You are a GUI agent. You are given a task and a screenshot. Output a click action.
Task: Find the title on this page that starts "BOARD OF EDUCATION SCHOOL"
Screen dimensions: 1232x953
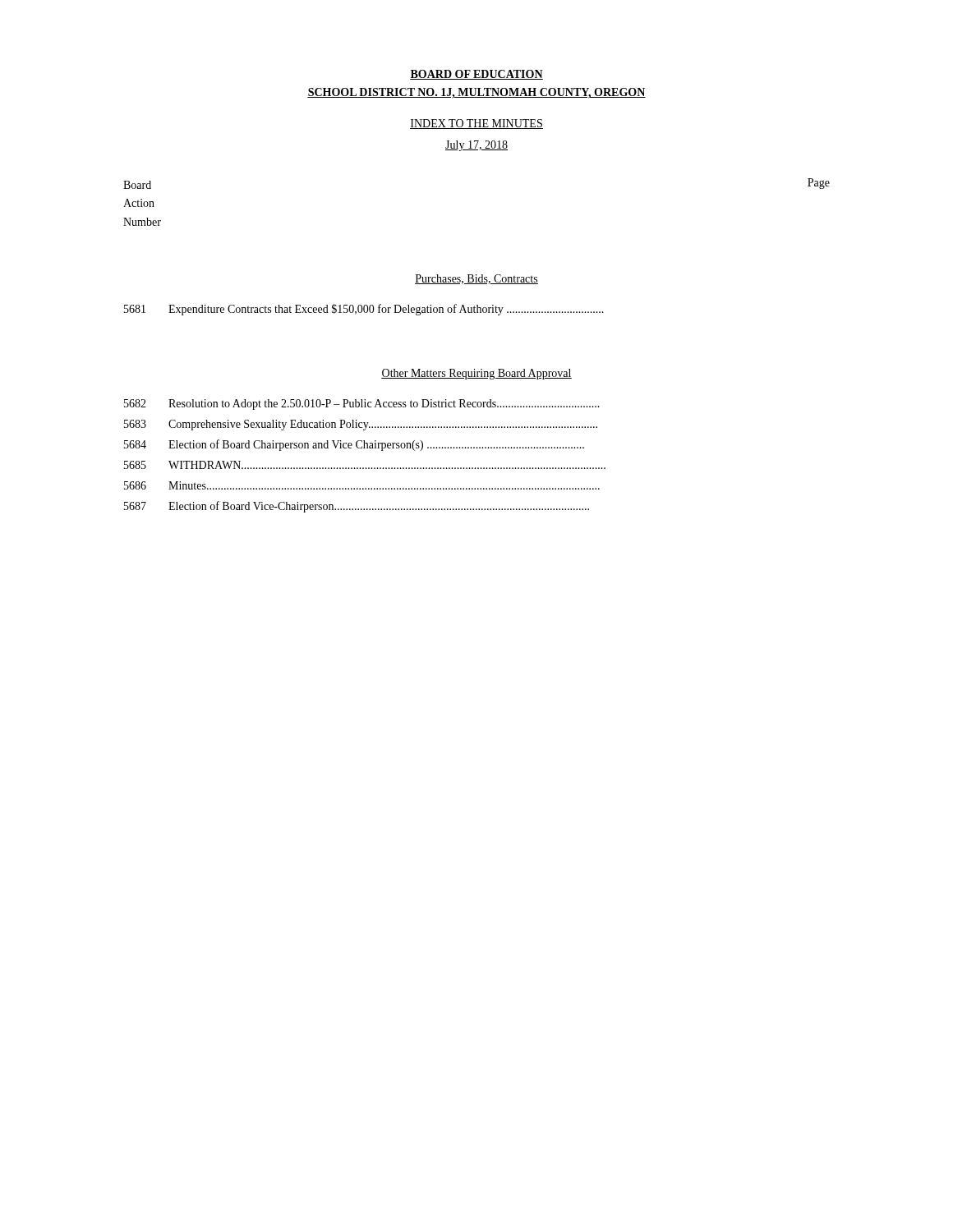click(x=476, y=84)
